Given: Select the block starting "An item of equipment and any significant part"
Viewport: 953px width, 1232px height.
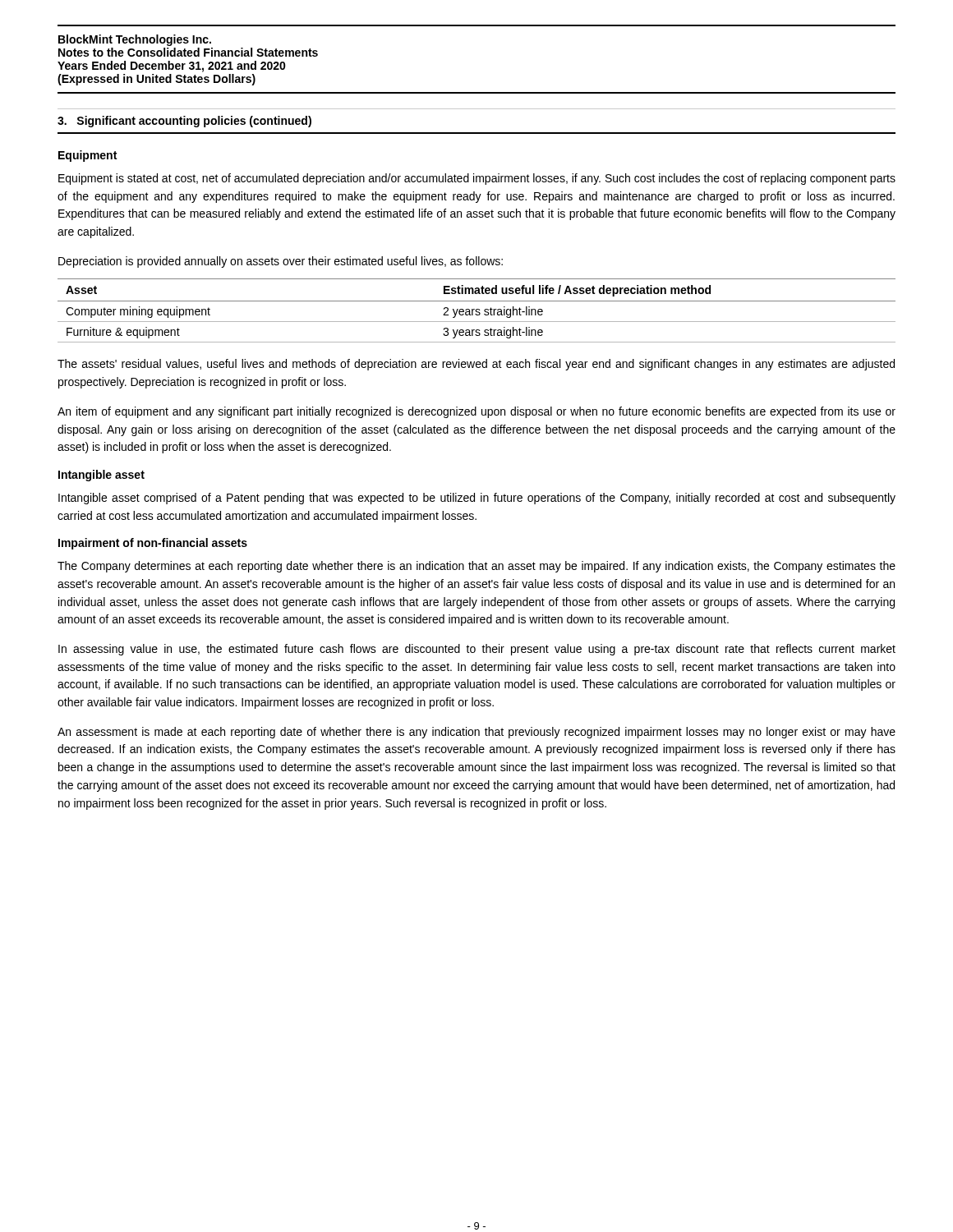Looking at the screenshot, I should [x=476, y=429].
